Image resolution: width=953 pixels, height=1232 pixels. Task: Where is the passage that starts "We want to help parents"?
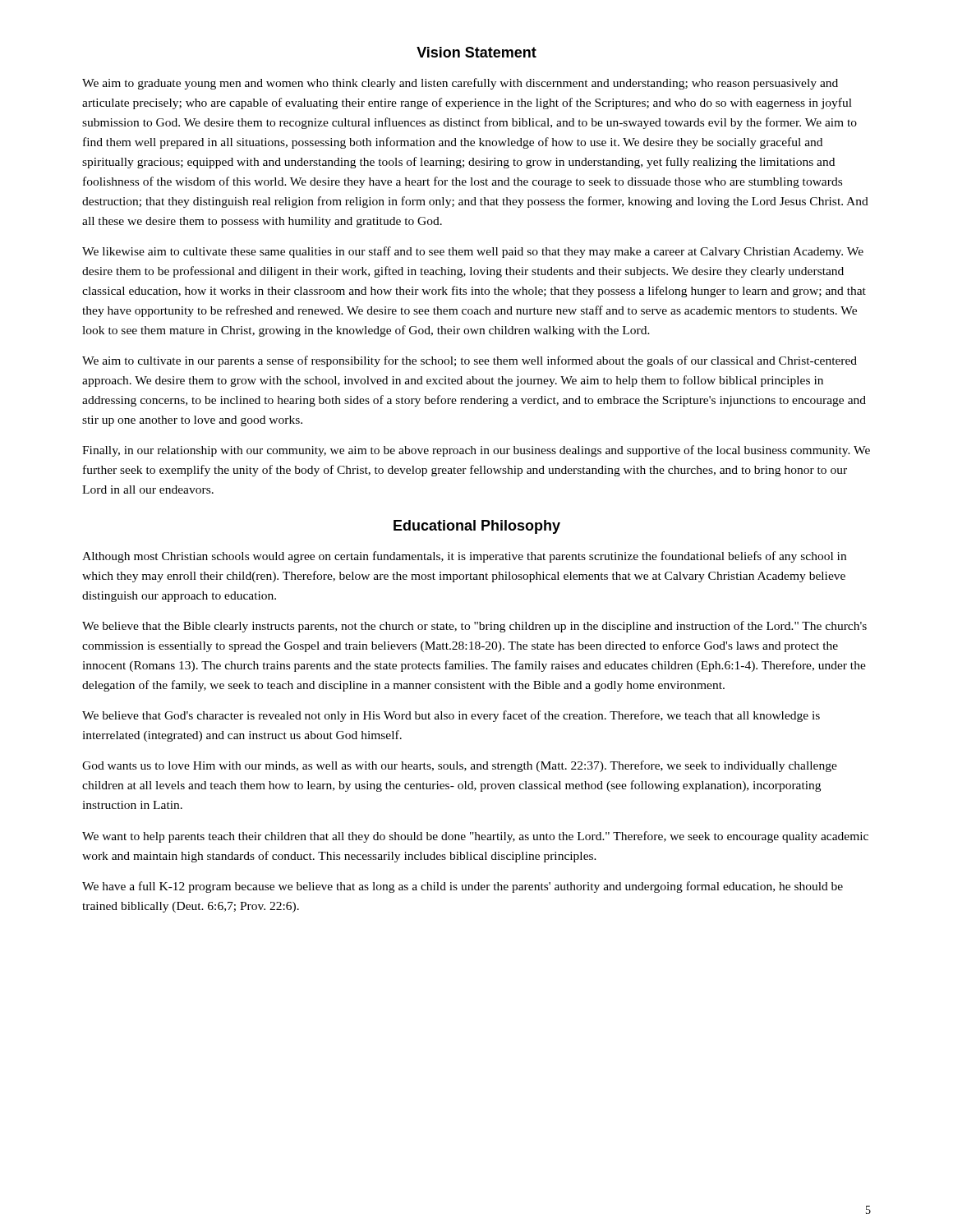(x=475, y=845)
